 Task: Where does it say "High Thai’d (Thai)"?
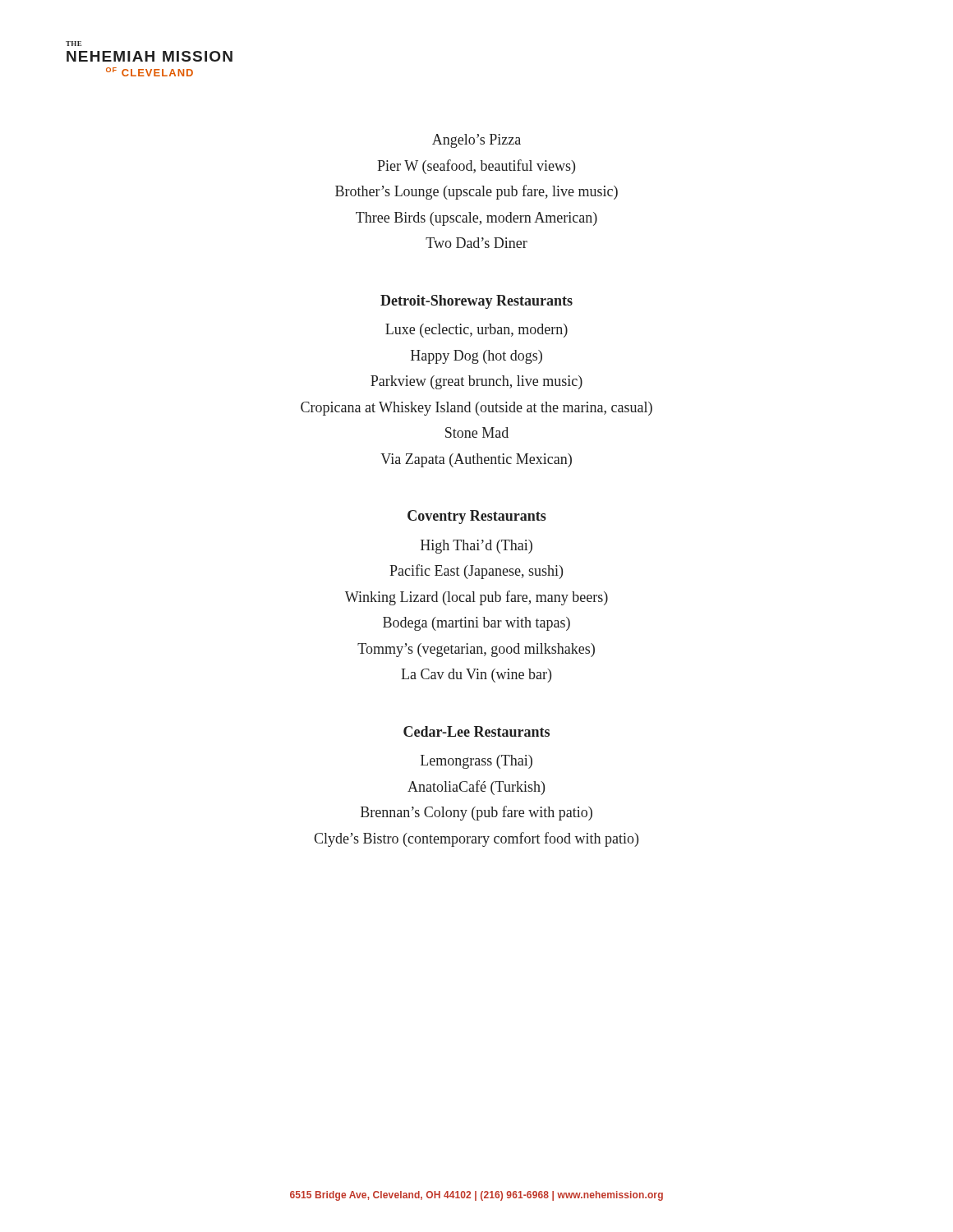click(476, 545)
